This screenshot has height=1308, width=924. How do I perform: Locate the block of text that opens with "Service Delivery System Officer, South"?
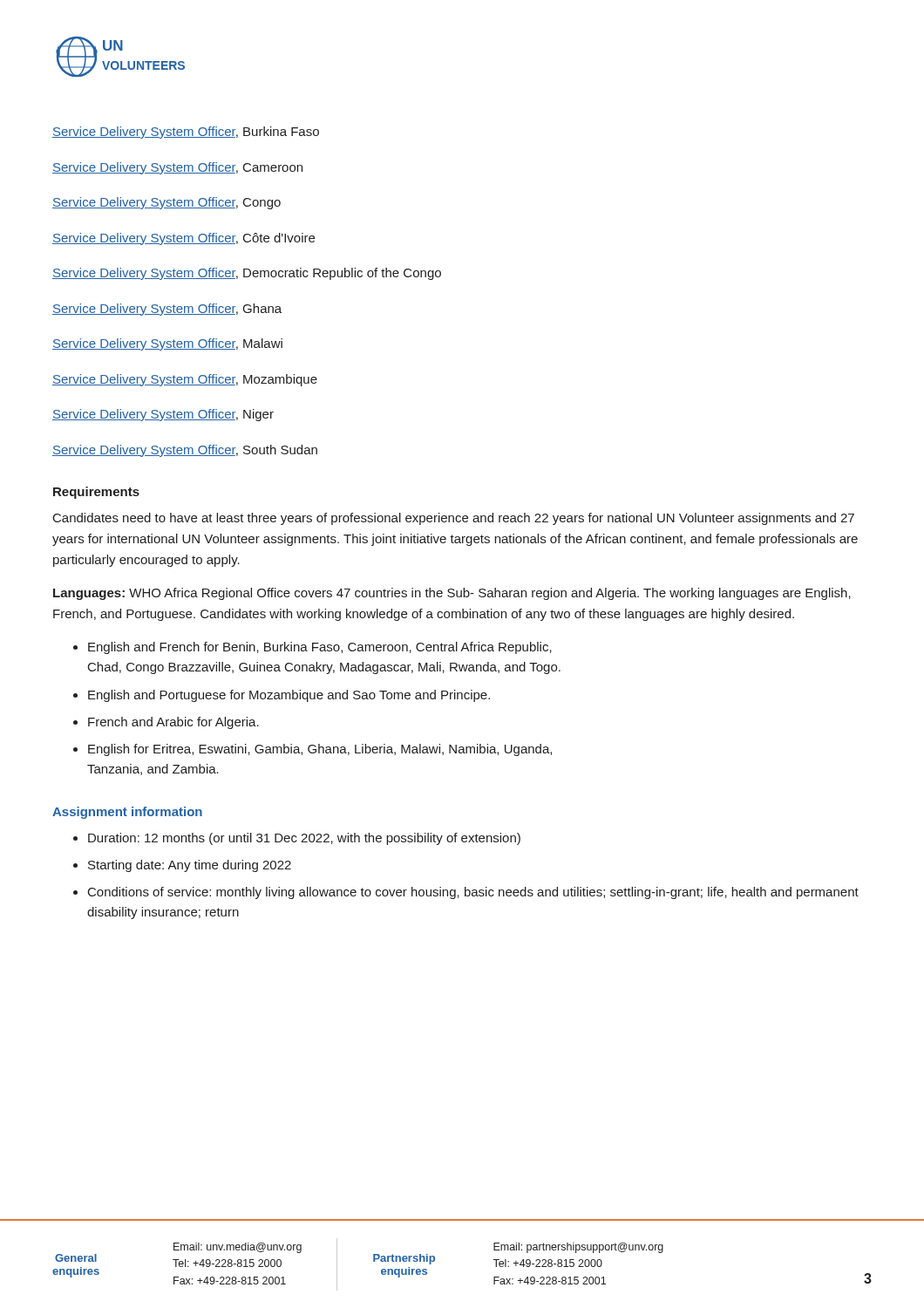[185, 449]
